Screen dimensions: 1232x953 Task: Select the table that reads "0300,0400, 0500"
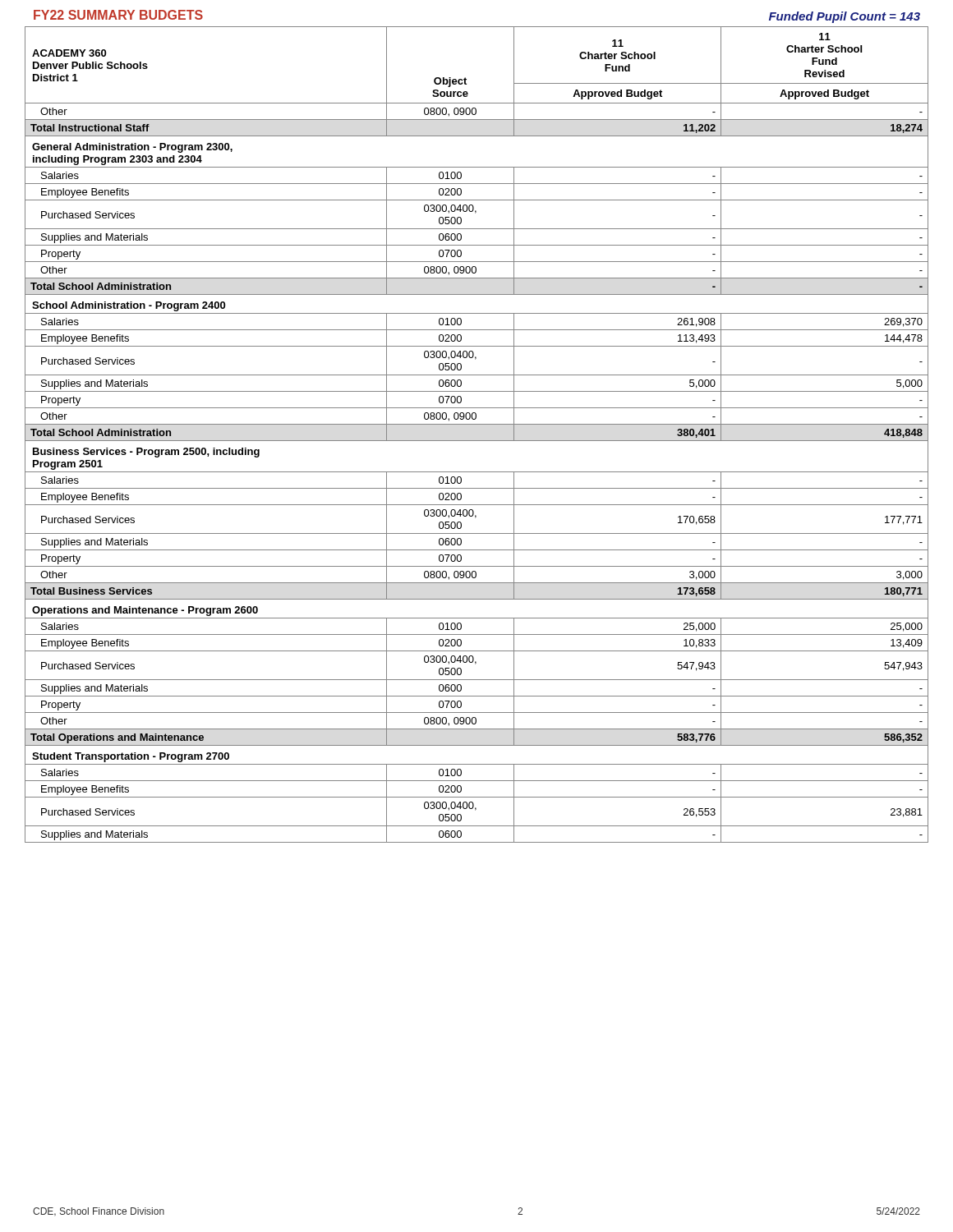click(x=476, y=434)
